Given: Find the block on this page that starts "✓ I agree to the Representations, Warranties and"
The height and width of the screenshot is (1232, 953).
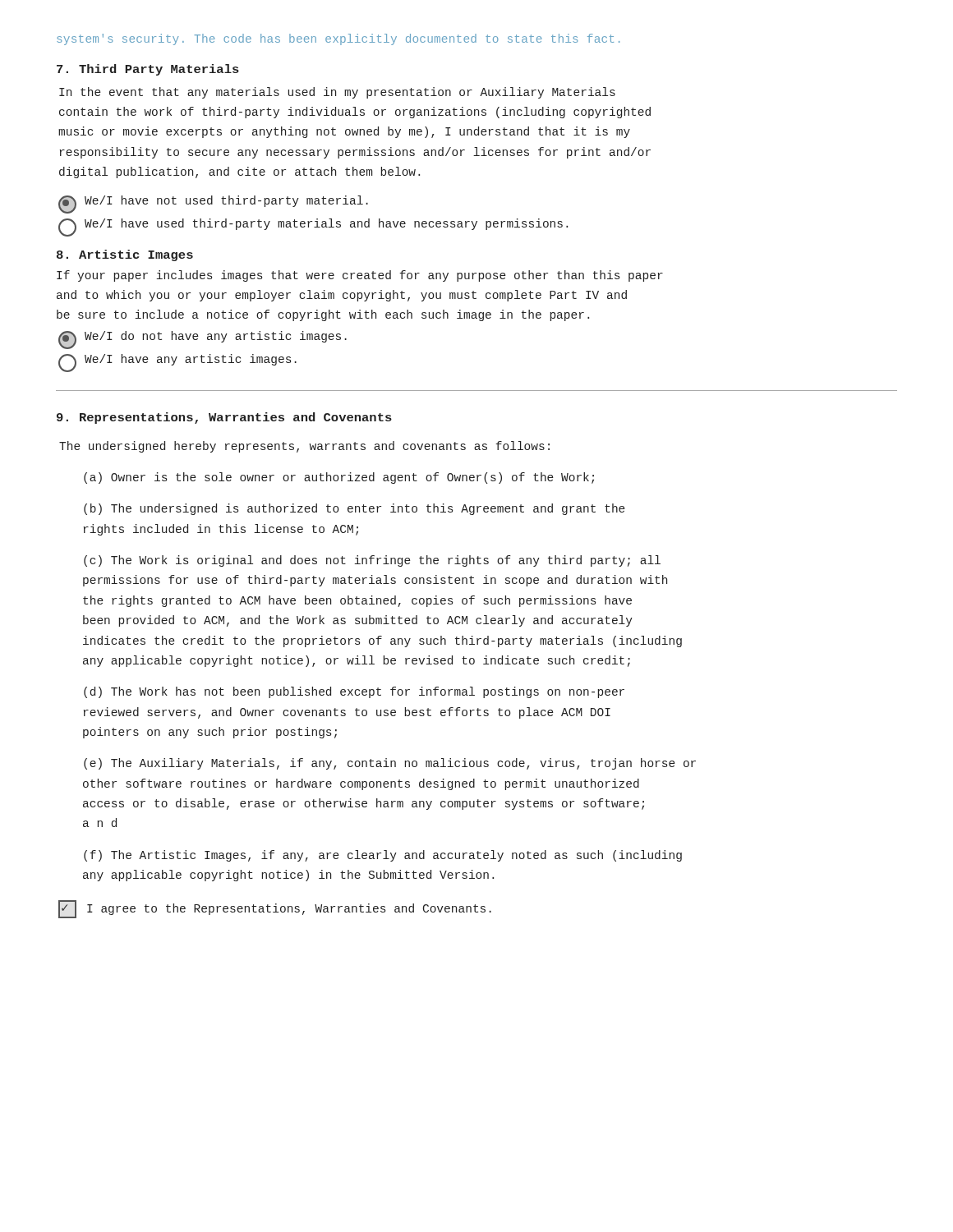Looking at the screenshot, I should point(276,910).
